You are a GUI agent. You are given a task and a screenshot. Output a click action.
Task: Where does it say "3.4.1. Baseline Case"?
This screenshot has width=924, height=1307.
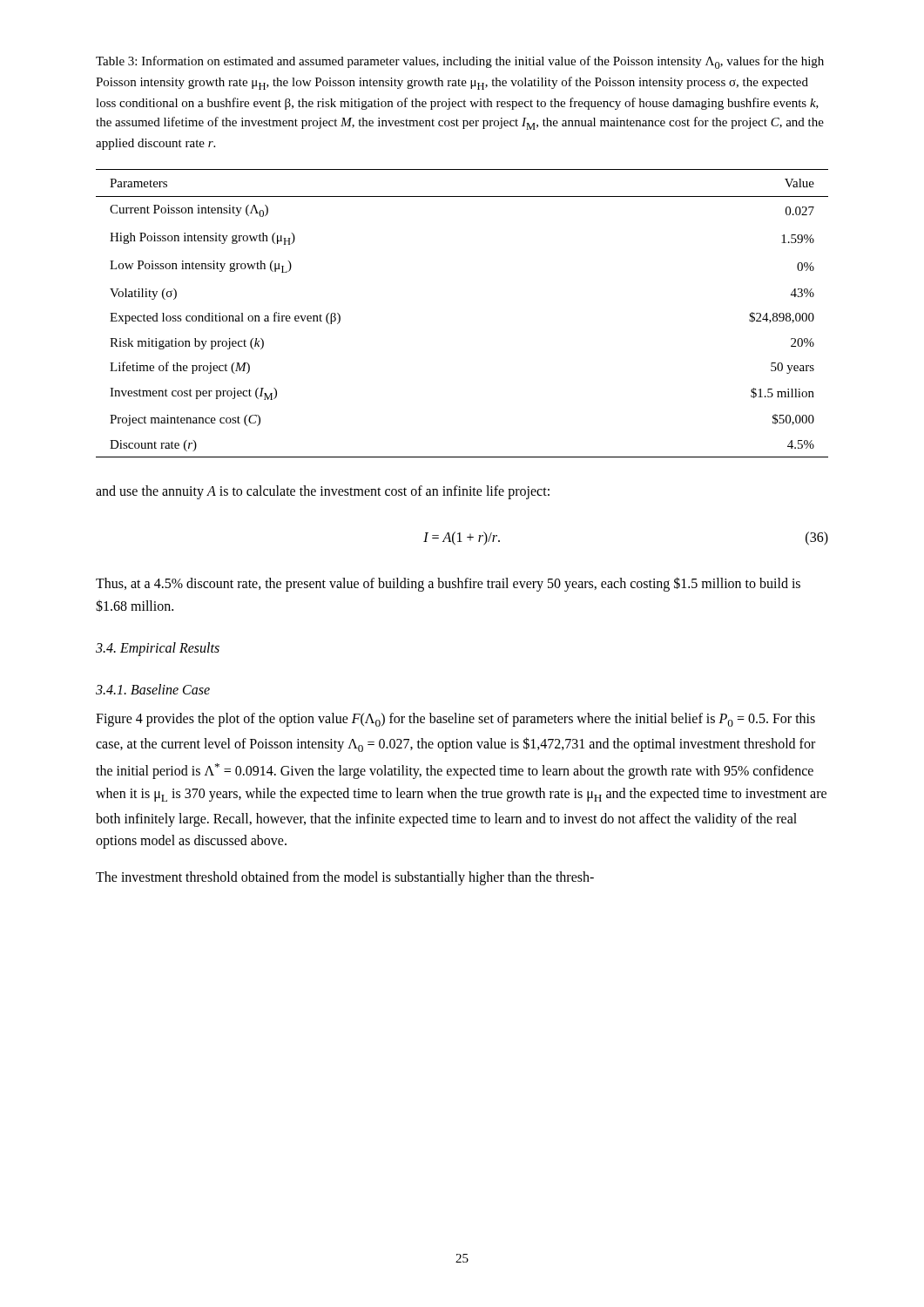[x=153, y=690]
